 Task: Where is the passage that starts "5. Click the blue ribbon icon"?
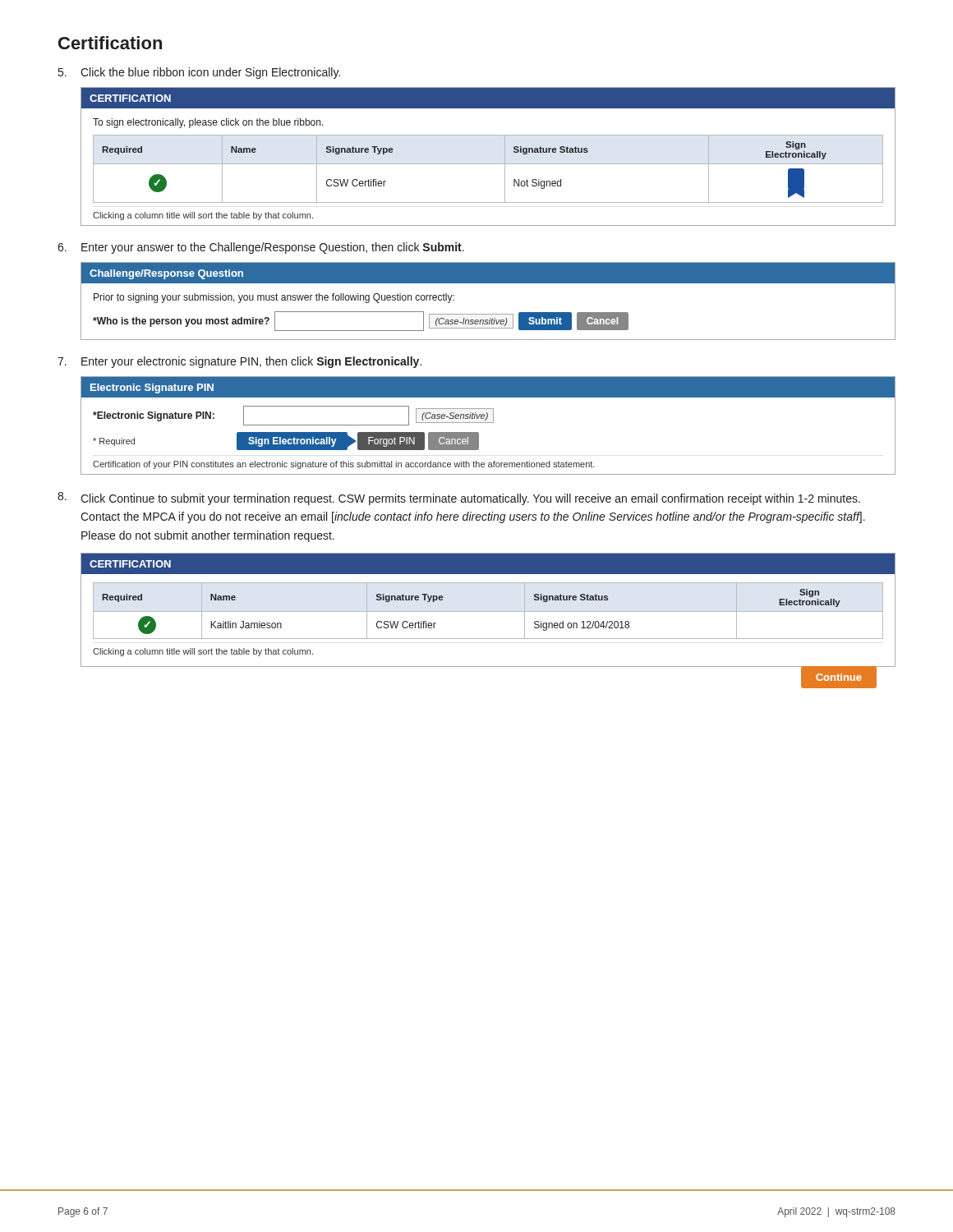[199, 72]
